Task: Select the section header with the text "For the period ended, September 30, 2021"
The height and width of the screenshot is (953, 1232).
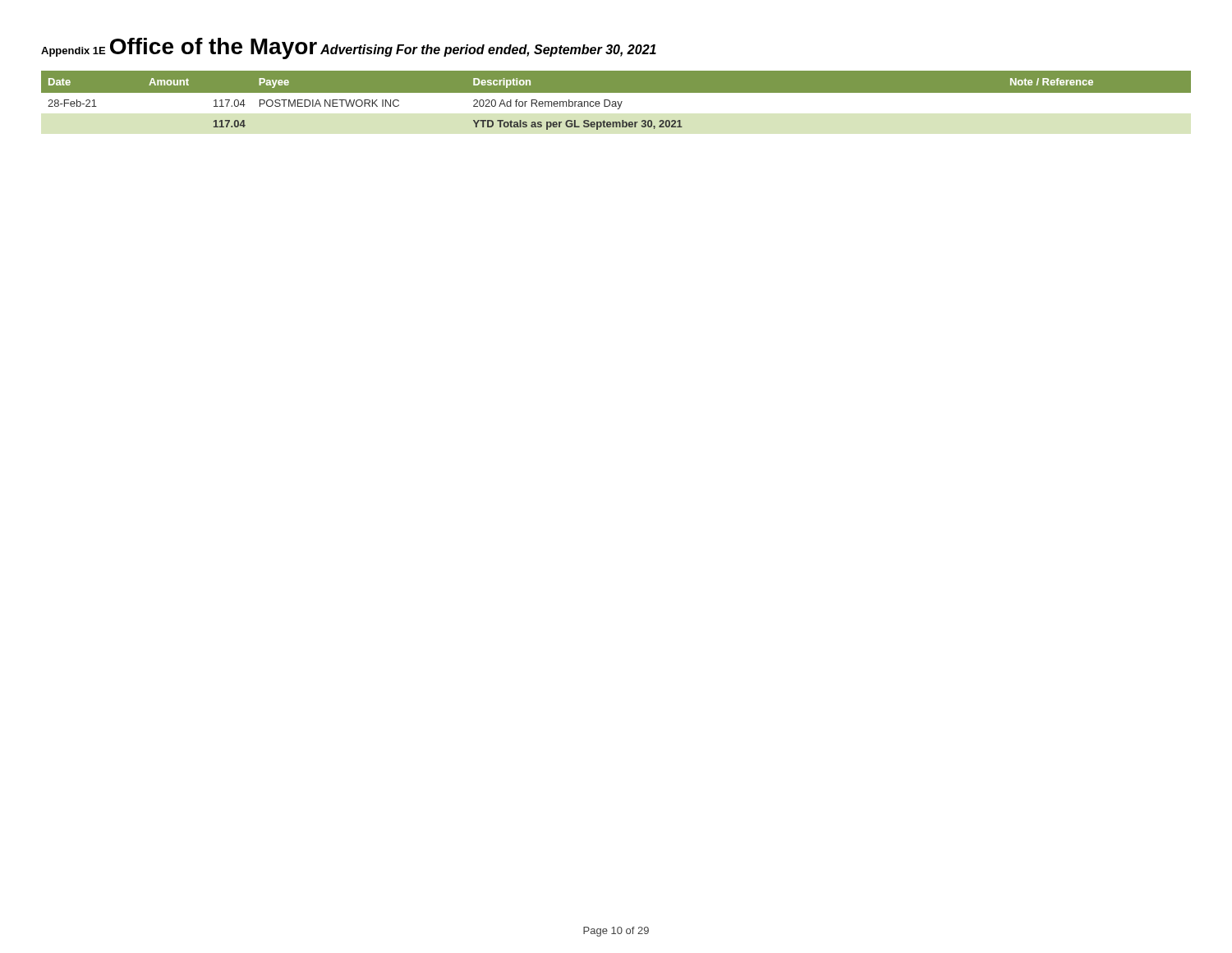Action: tap(526, 50)
